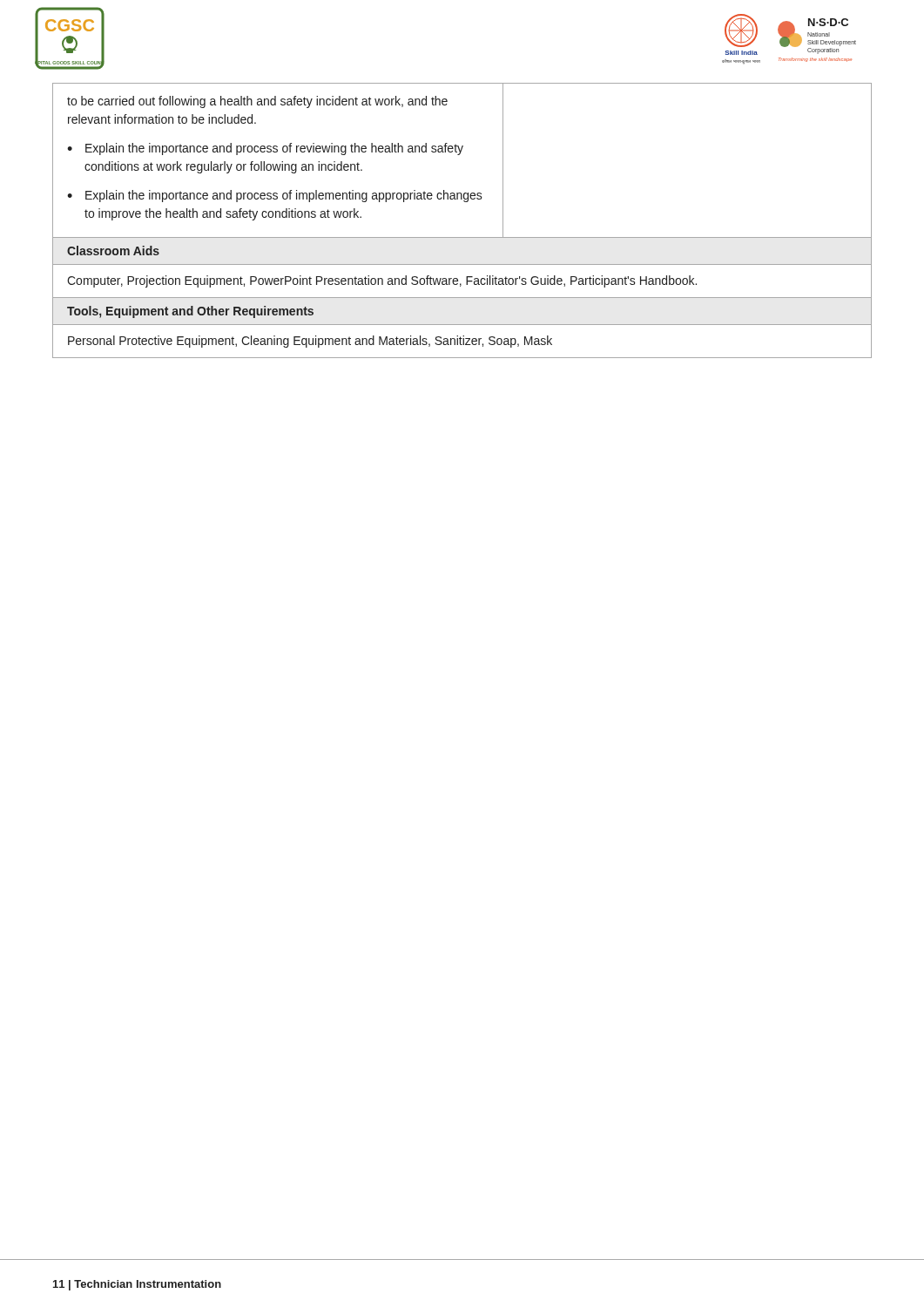Select the block starting "Personal Protective Equipment, Cleaning Equipment and Materials,"
Image resolution: width=924 pixels, height=1307 pixels.
pyautogui.click(x=310, y=341)
